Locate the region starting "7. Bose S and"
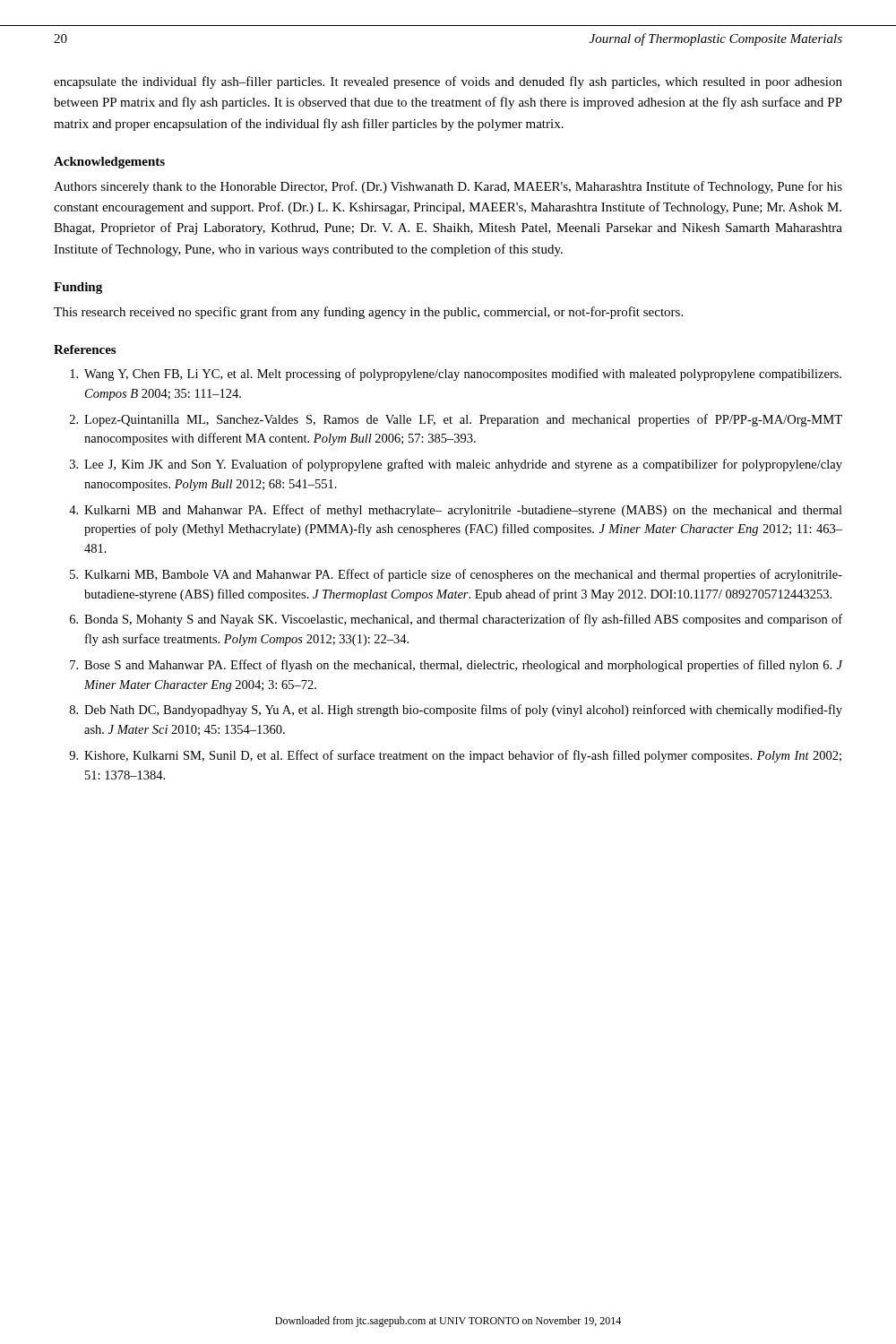The height and width of the screenshot is (1344, 896). (448, 675)
